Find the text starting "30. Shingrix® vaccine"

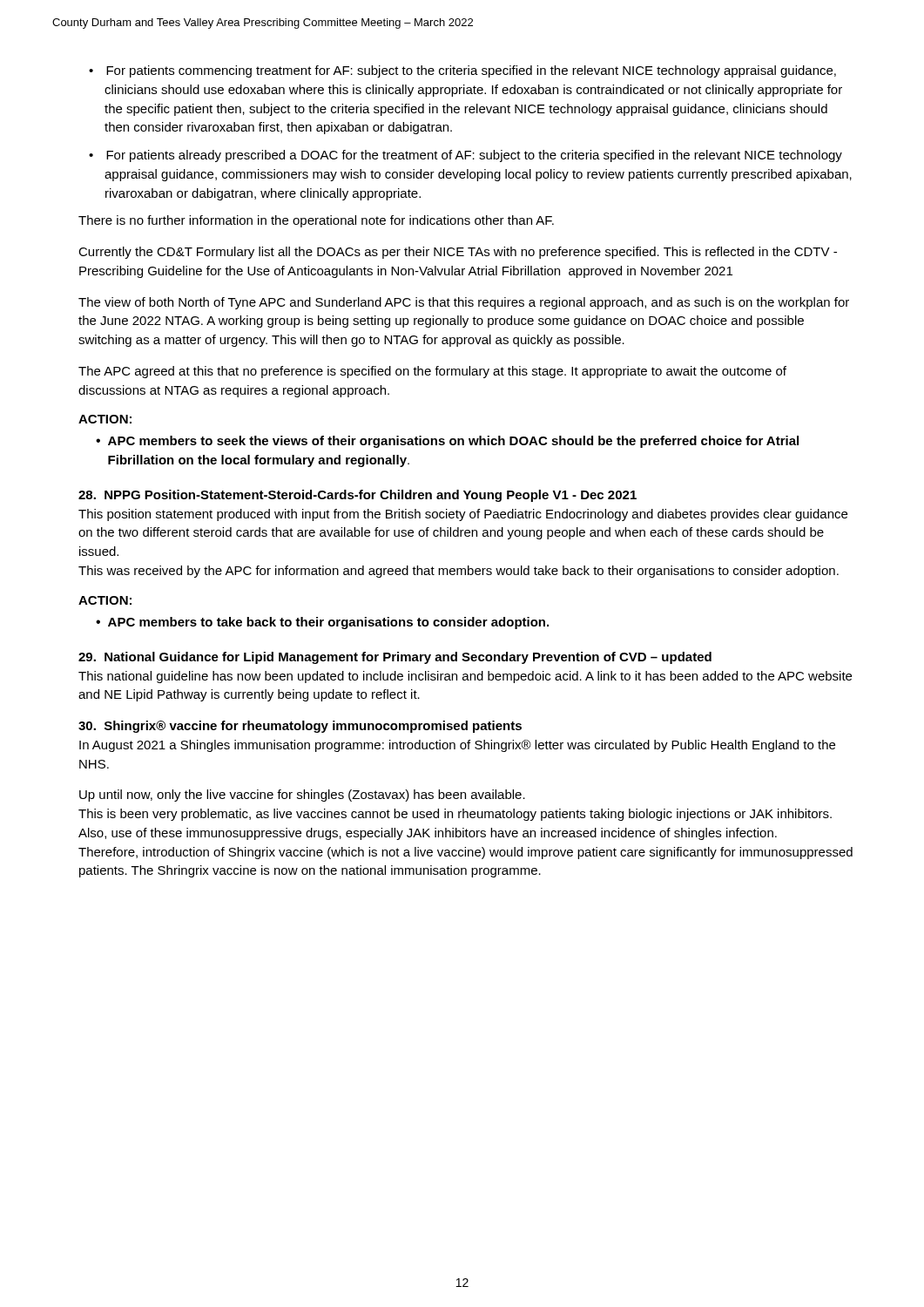click(x=457, y=744)
